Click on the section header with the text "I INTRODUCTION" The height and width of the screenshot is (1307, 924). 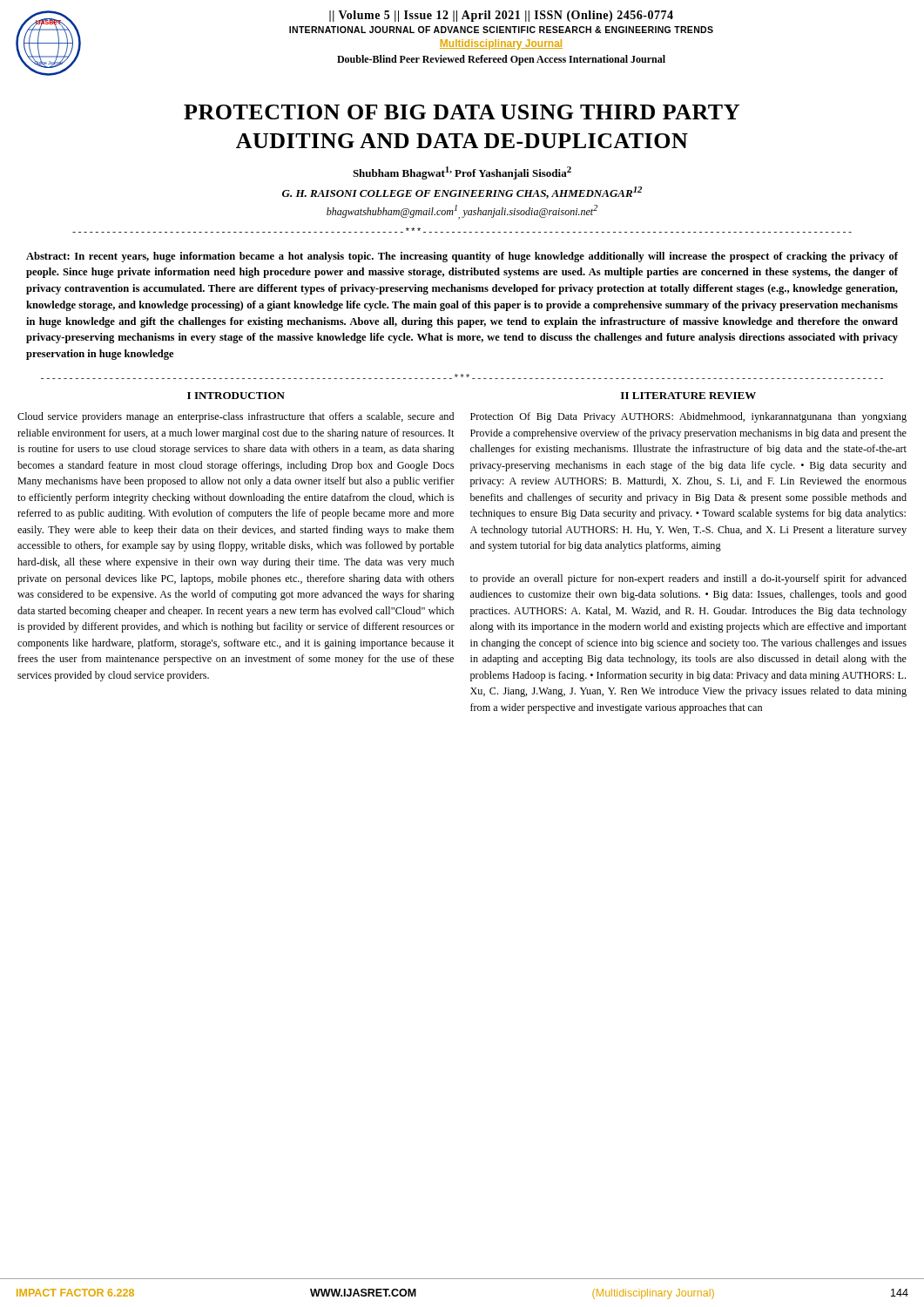point(236,395)
